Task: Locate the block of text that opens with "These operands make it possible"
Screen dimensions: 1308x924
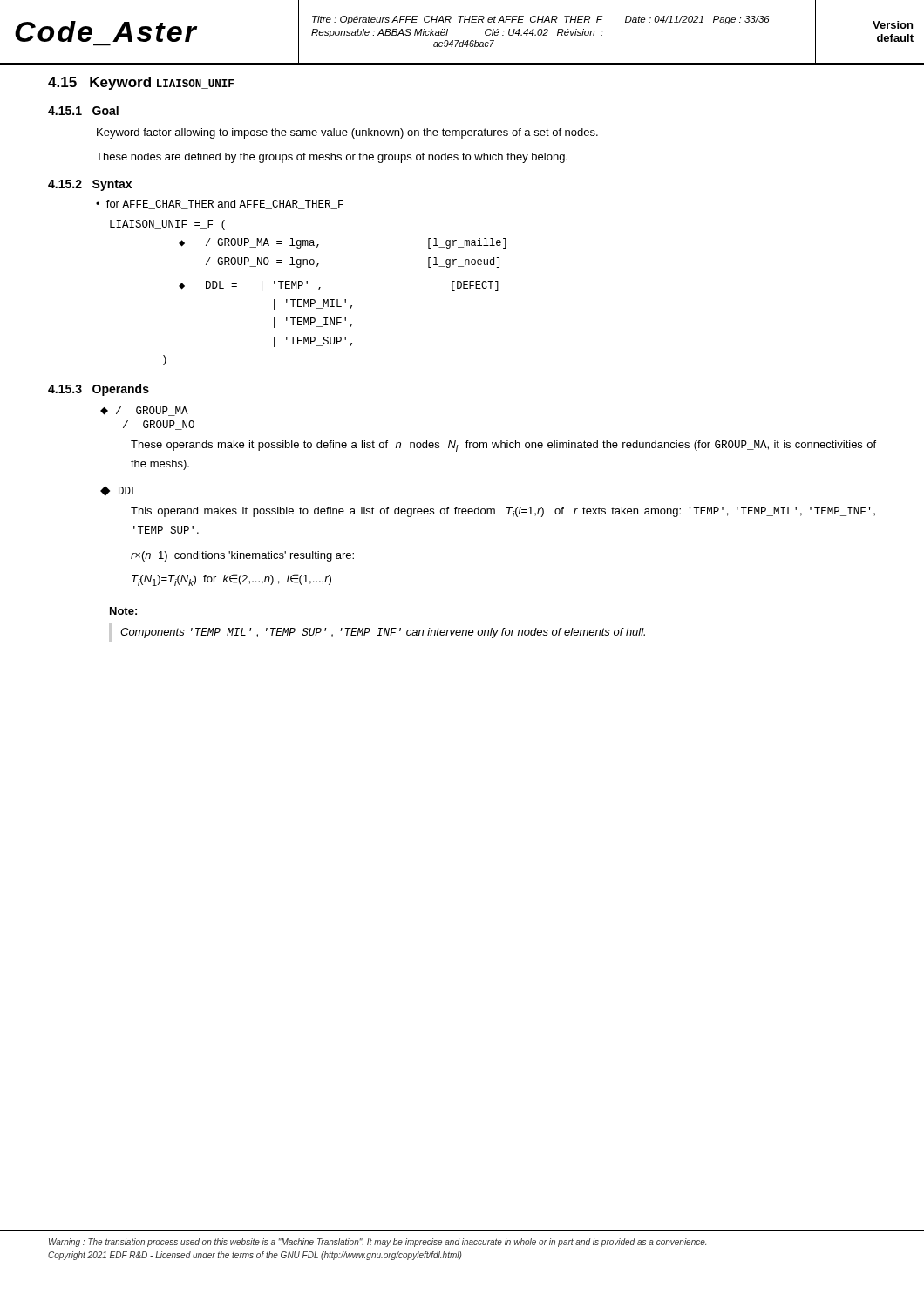Action: pos(503,454)
